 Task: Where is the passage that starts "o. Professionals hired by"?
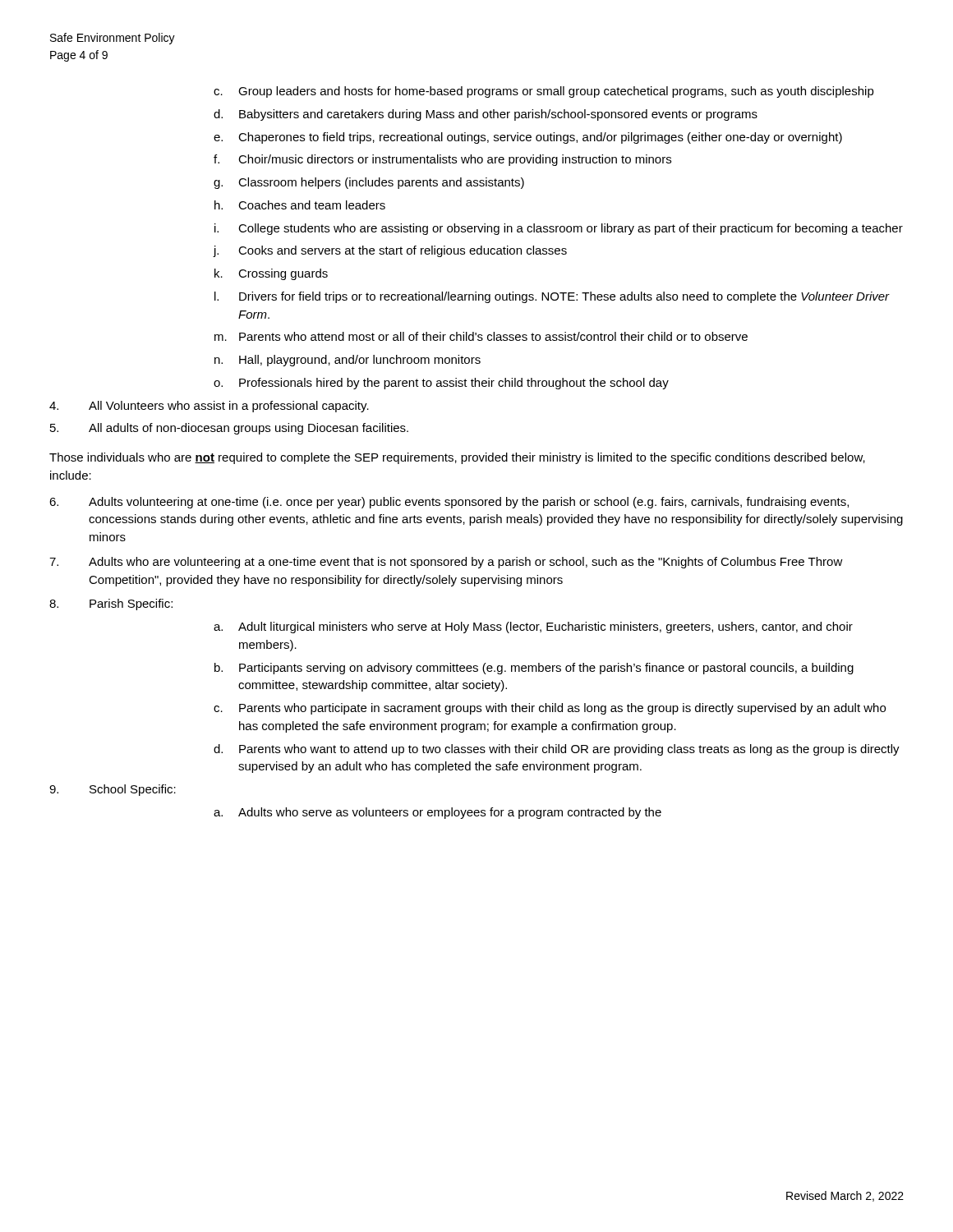click(559, 382)
